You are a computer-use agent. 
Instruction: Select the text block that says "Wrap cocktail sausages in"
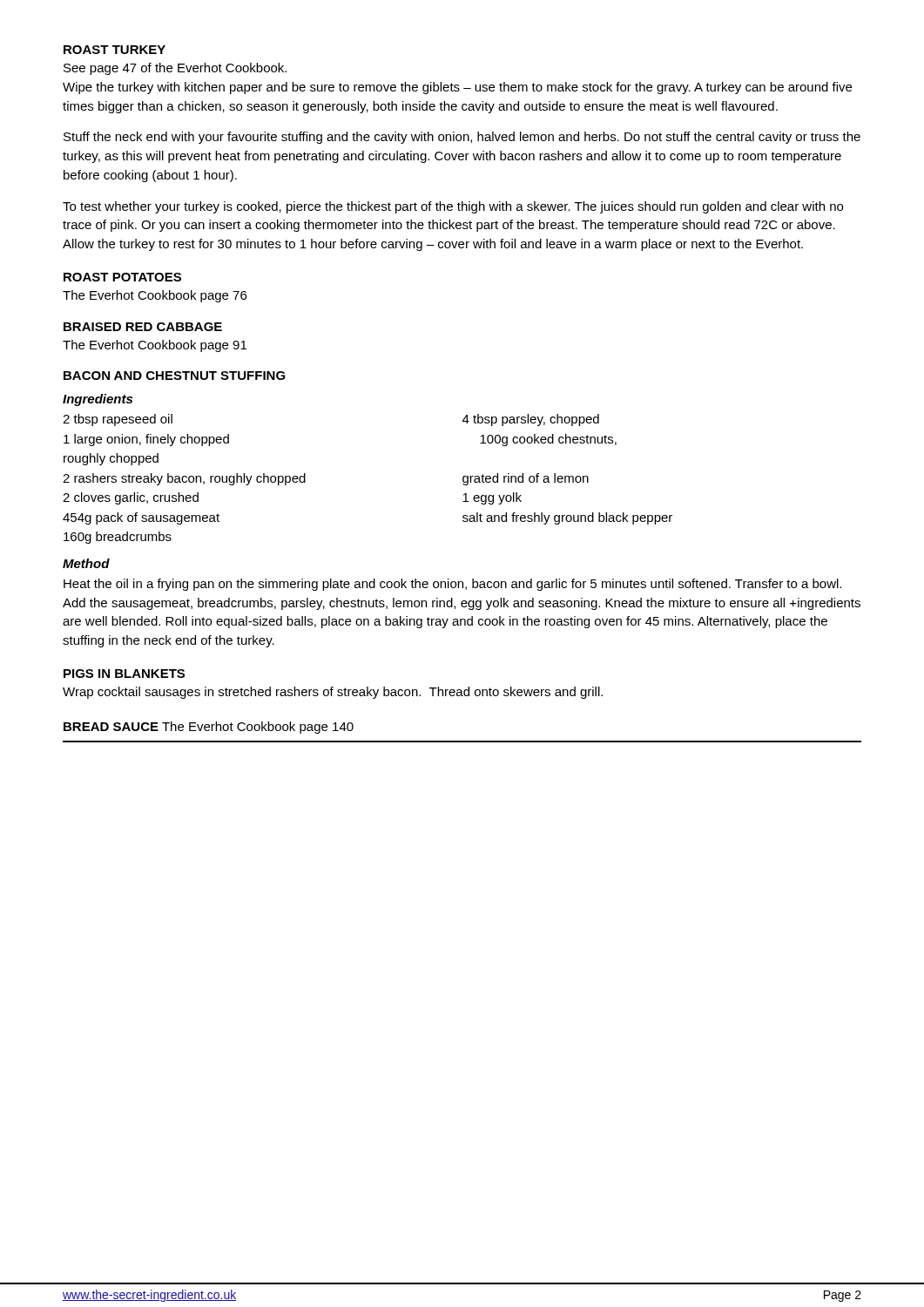pyautogui.click(x=333, y=691)
